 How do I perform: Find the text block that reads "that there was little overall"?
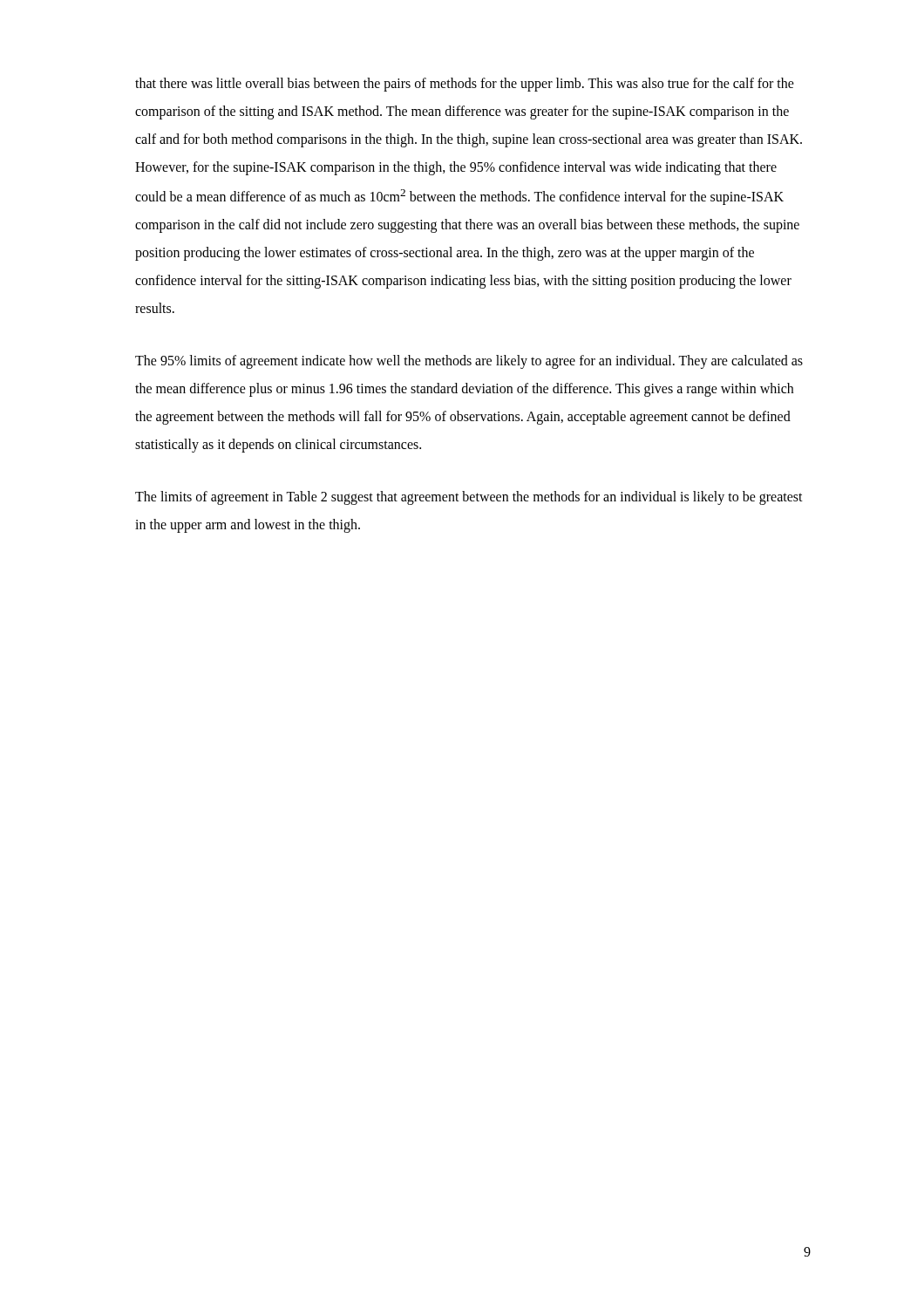469,196
